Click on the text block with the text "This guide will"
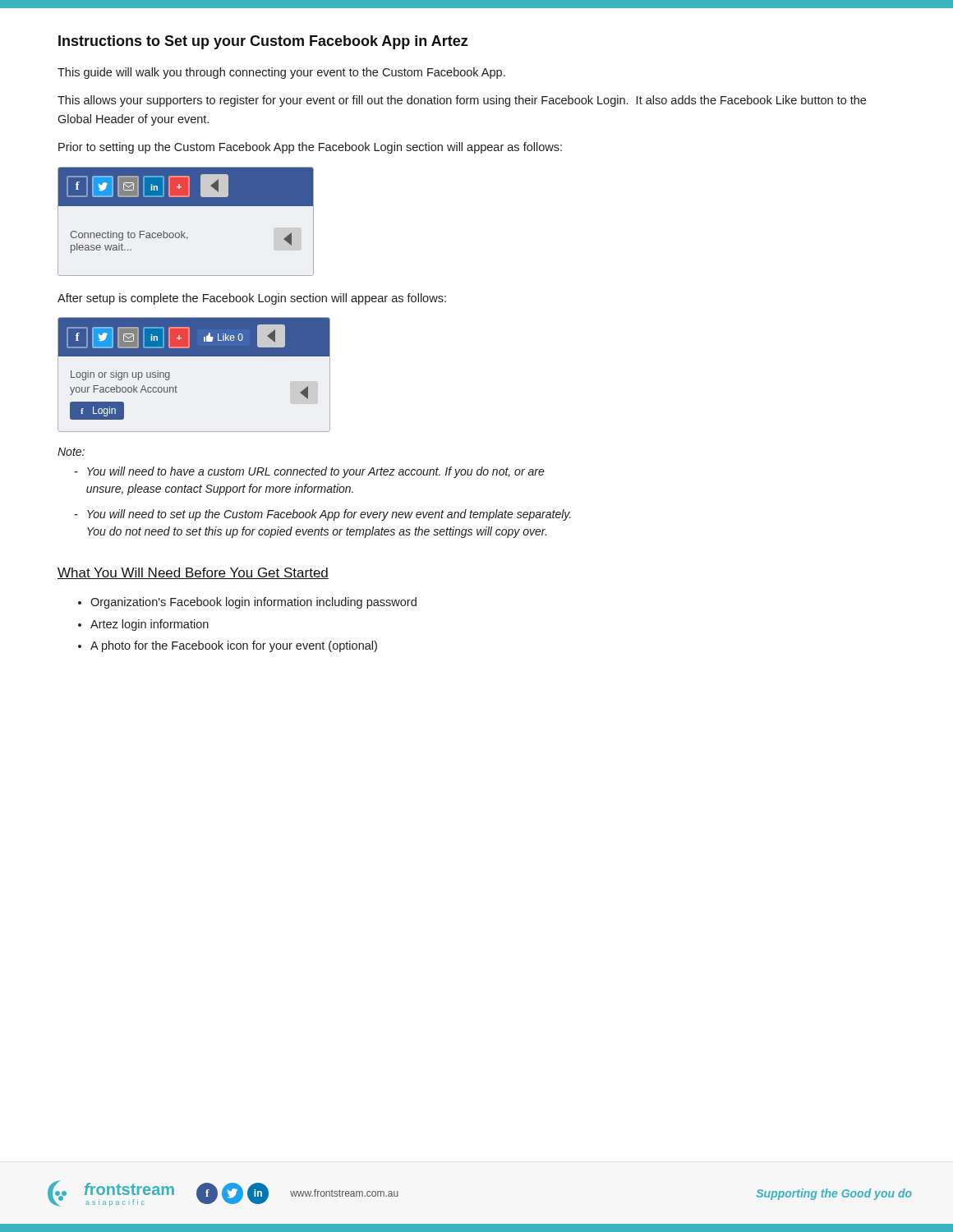The width and height of the screenshot is (953, 1232). pyautogui.click(x=476, y=72)
